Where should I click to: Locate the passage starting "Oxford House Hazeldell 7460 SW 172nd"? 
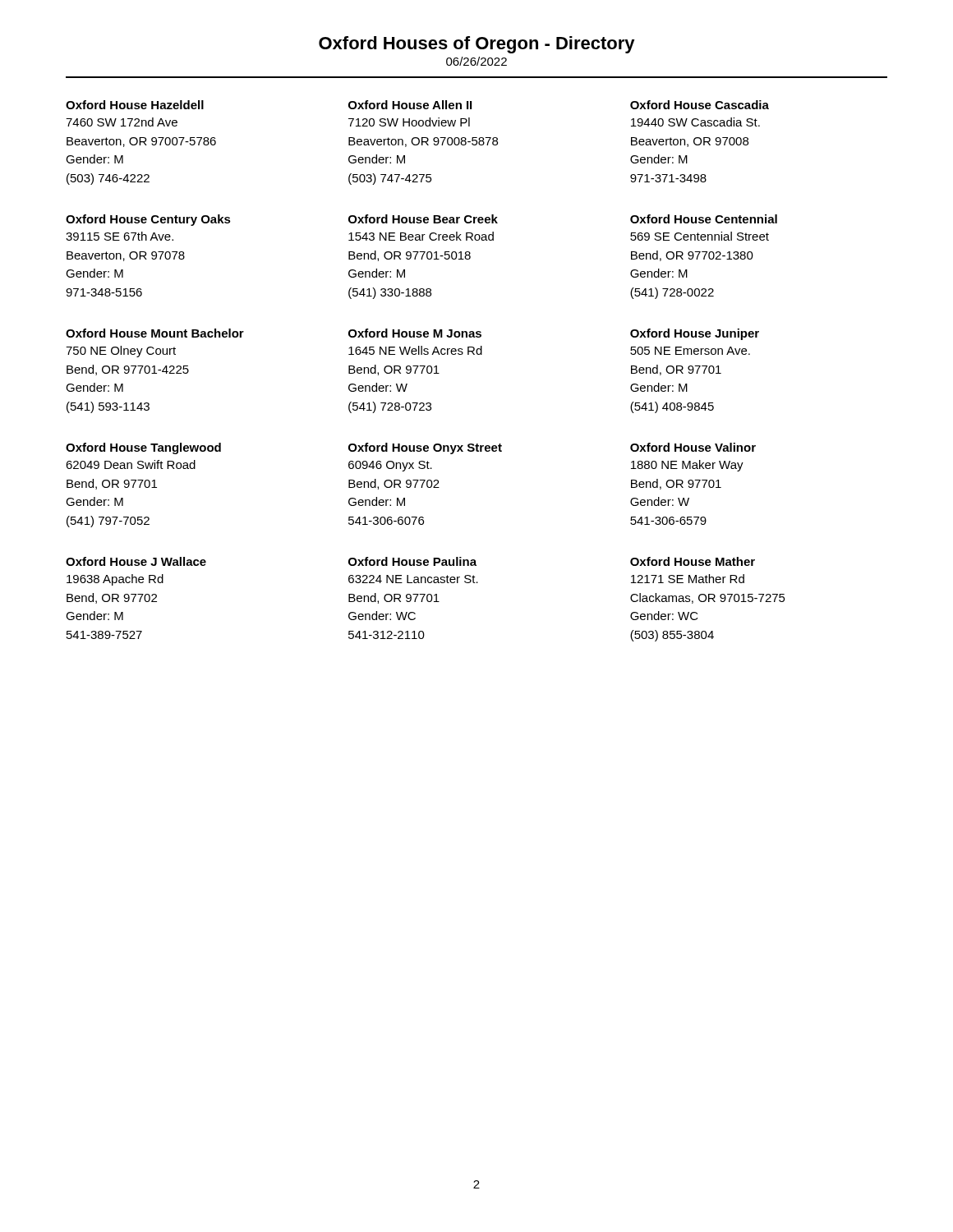194,142
